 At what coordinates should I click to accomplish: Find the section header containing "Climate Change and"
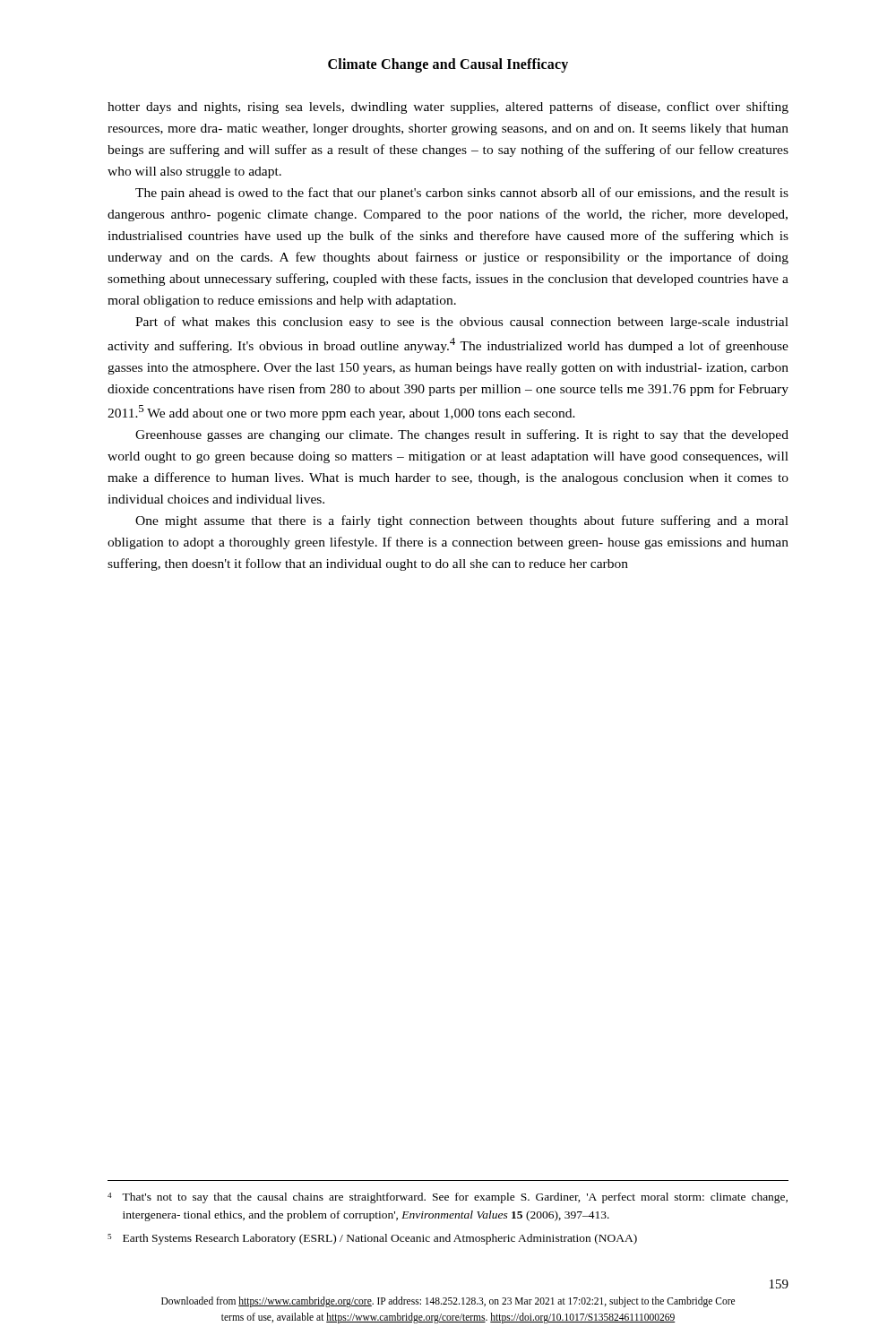[x=448, y=64]
